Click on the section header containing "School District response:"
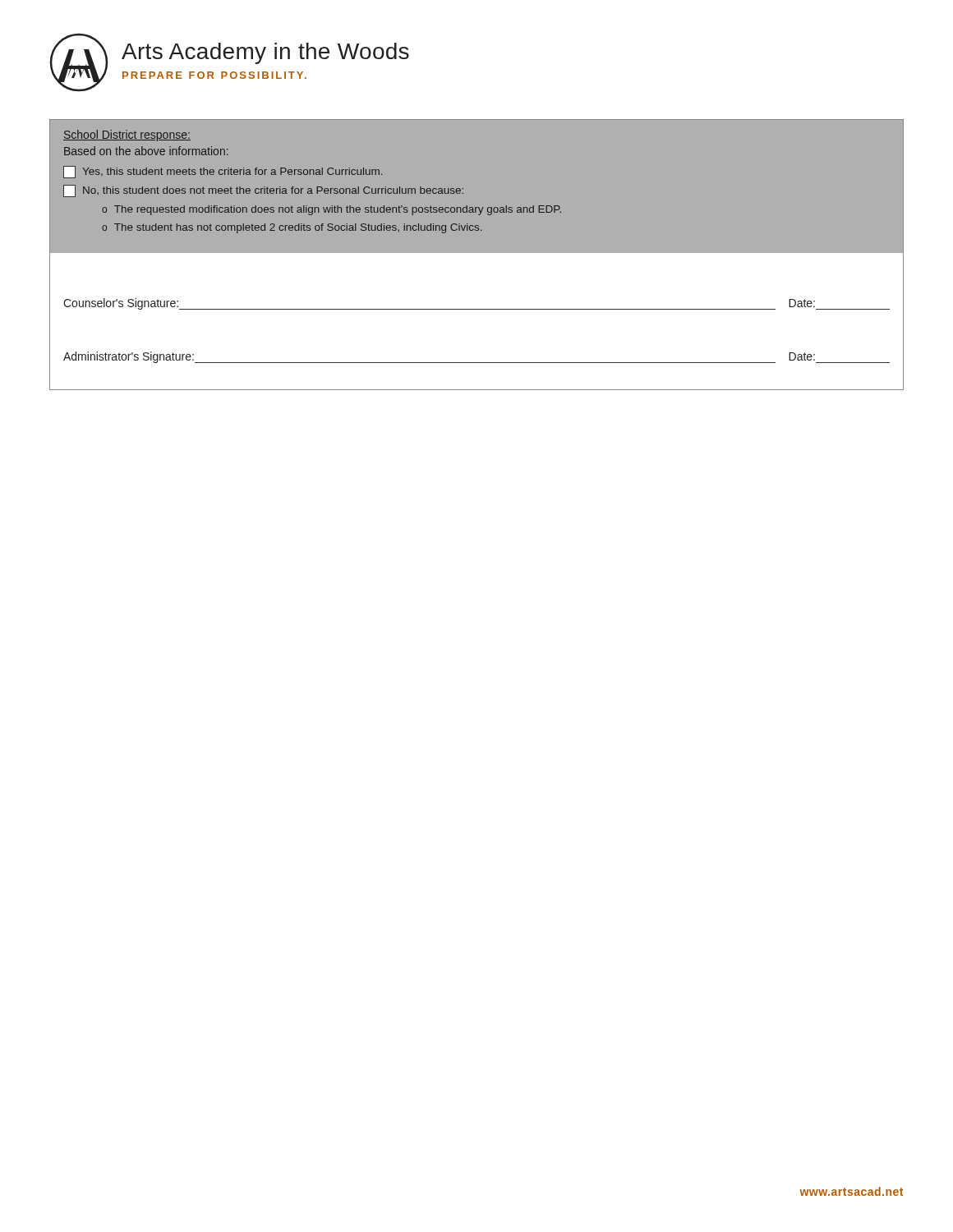Image resolution: width=953 pixels, height=1232 pixels. pos(127,135)
